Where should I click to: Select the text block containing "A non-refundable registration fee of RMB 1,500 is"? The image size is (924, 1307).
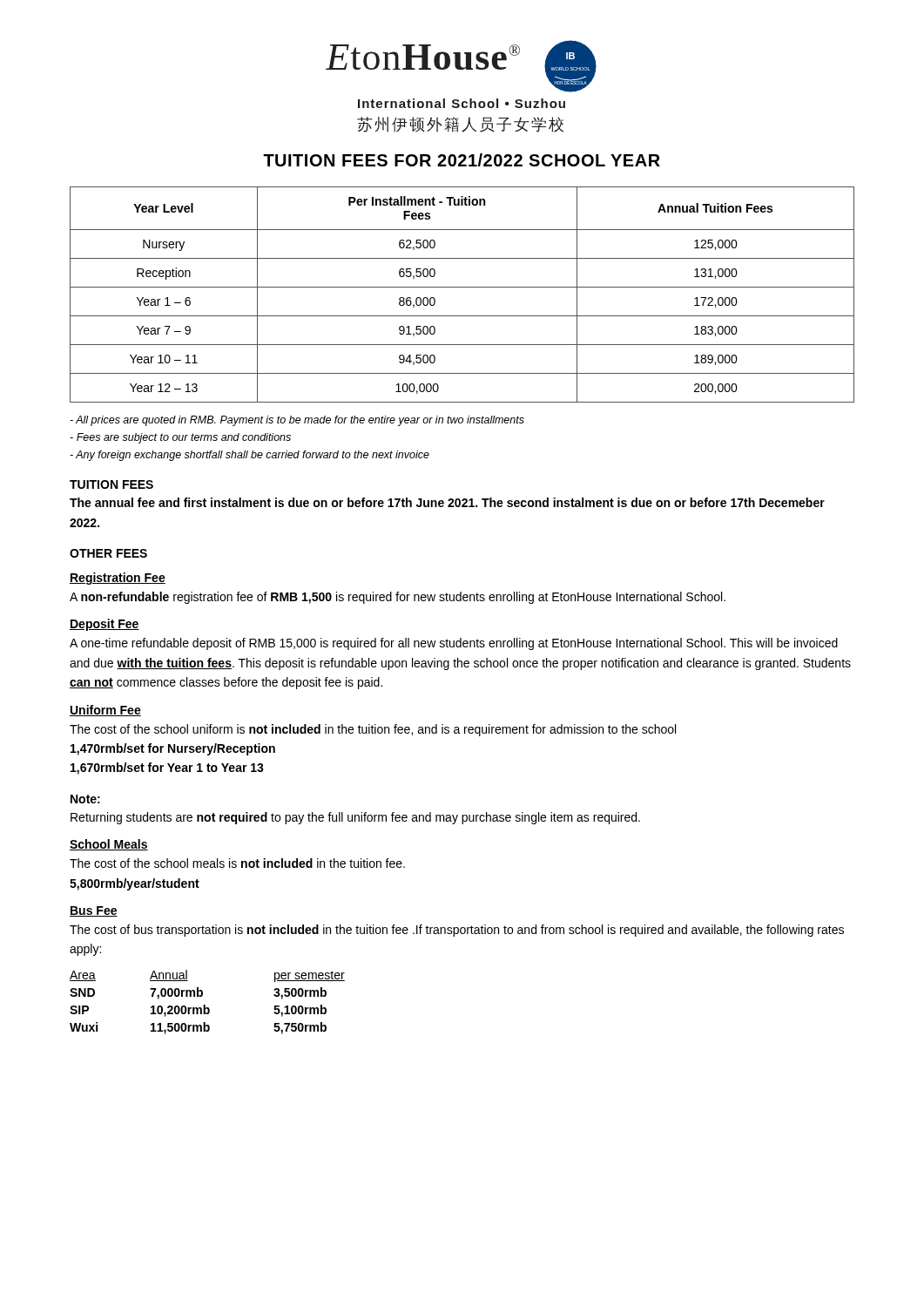tap(398, 597)
